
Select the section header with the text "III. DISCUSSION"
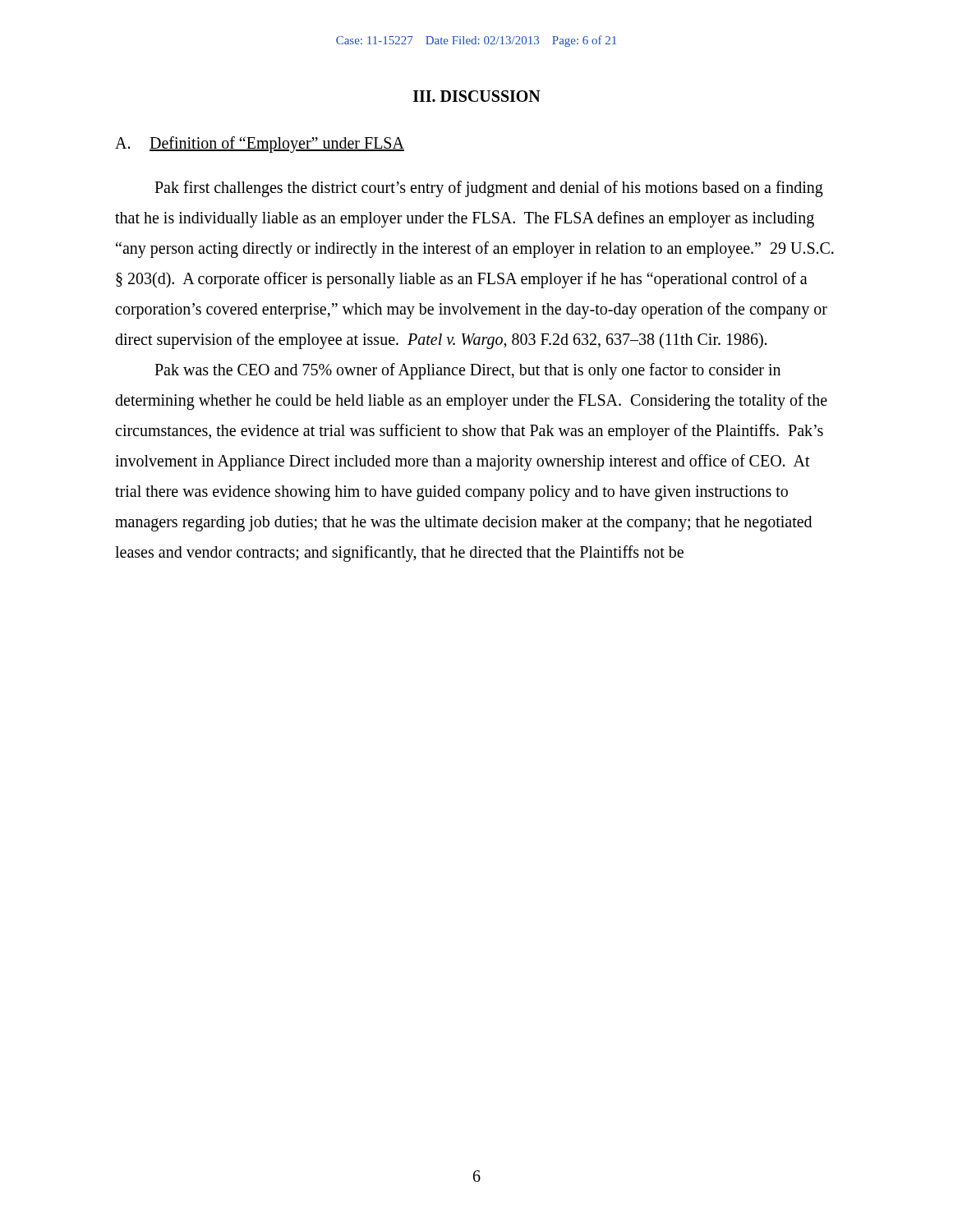[476, 96]
